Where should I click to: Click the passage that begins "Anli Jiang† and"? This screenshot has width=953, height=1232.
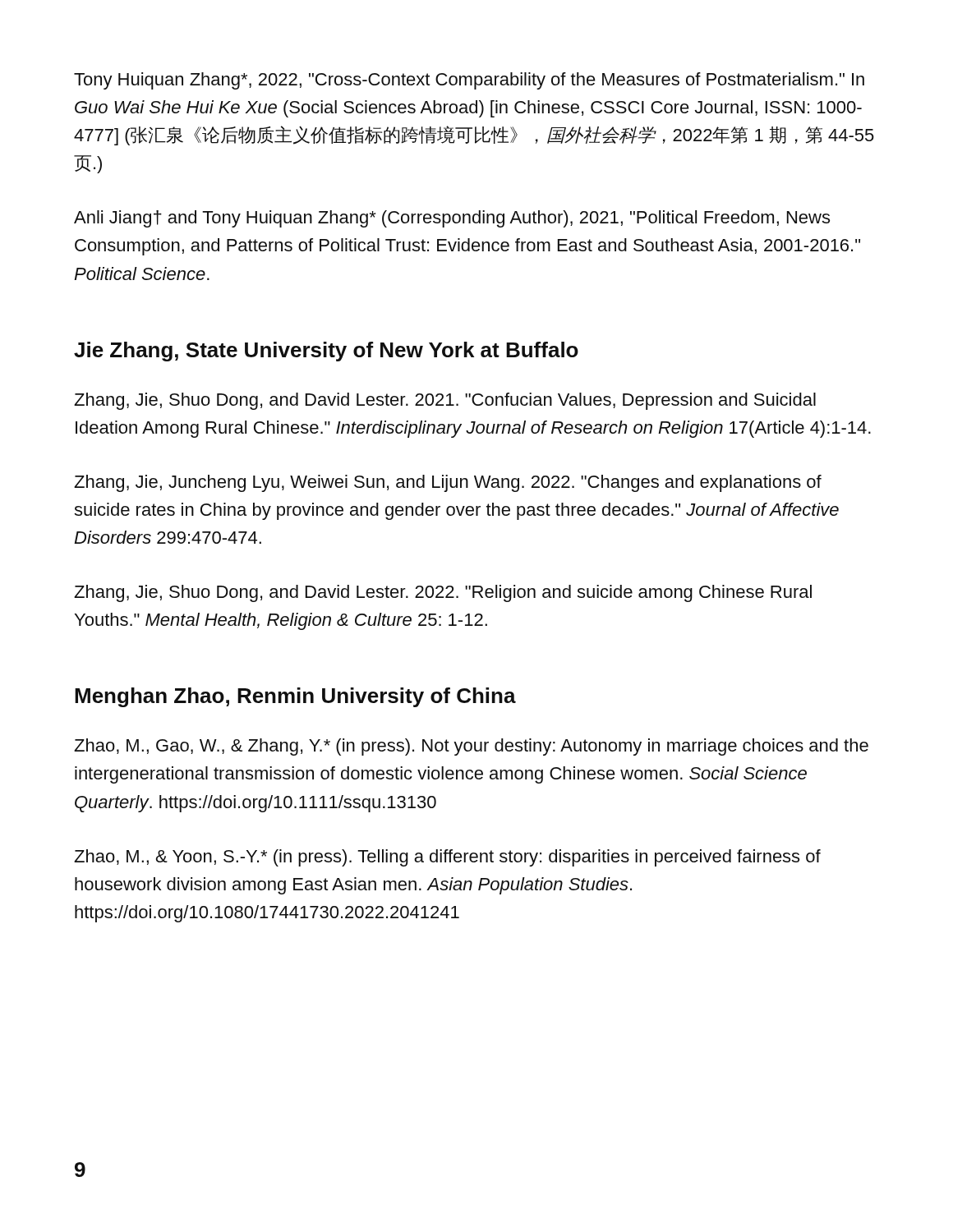coord(467,246)
